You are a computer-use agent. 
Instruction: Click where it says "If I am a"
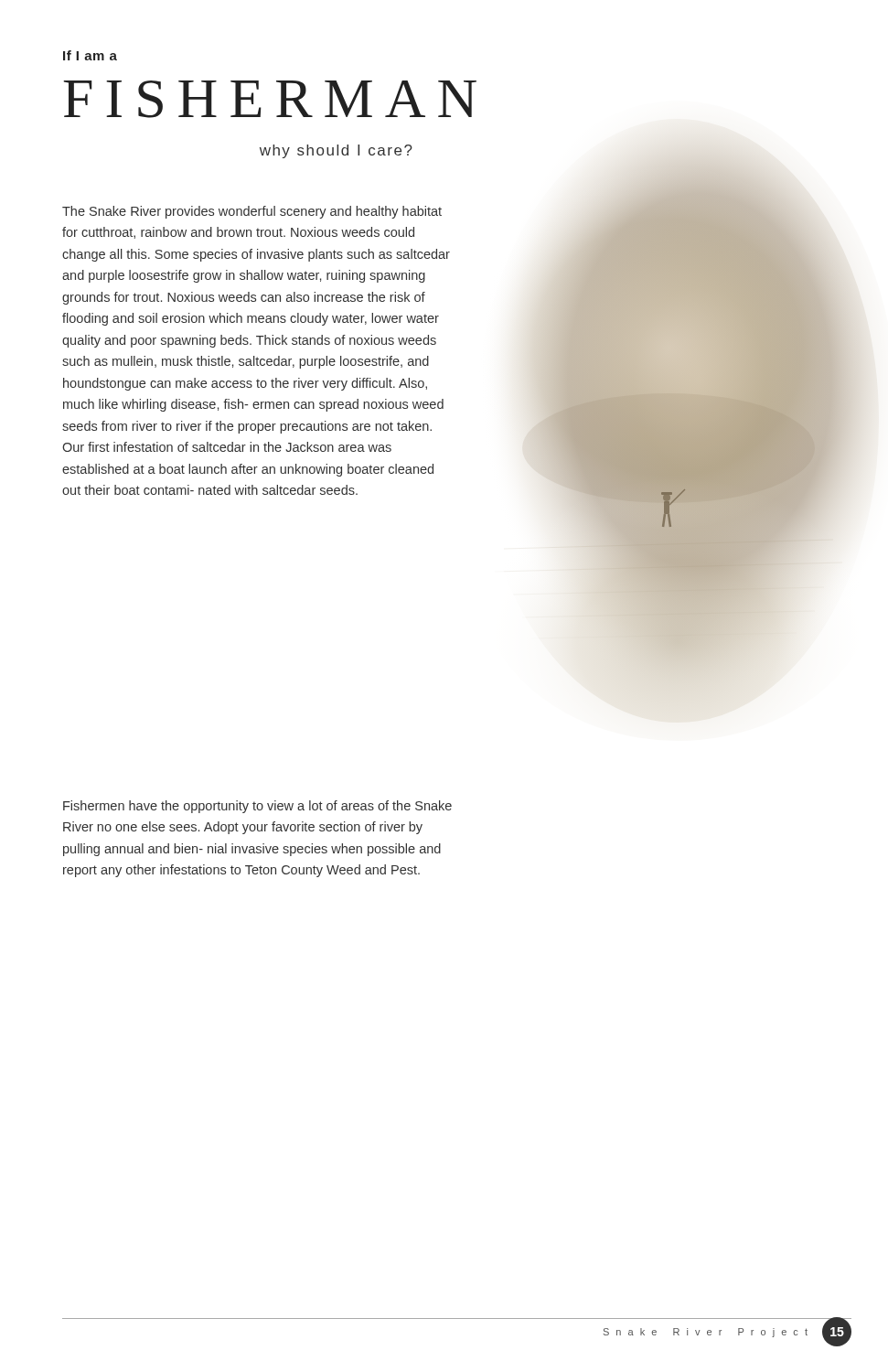[90, 55]
